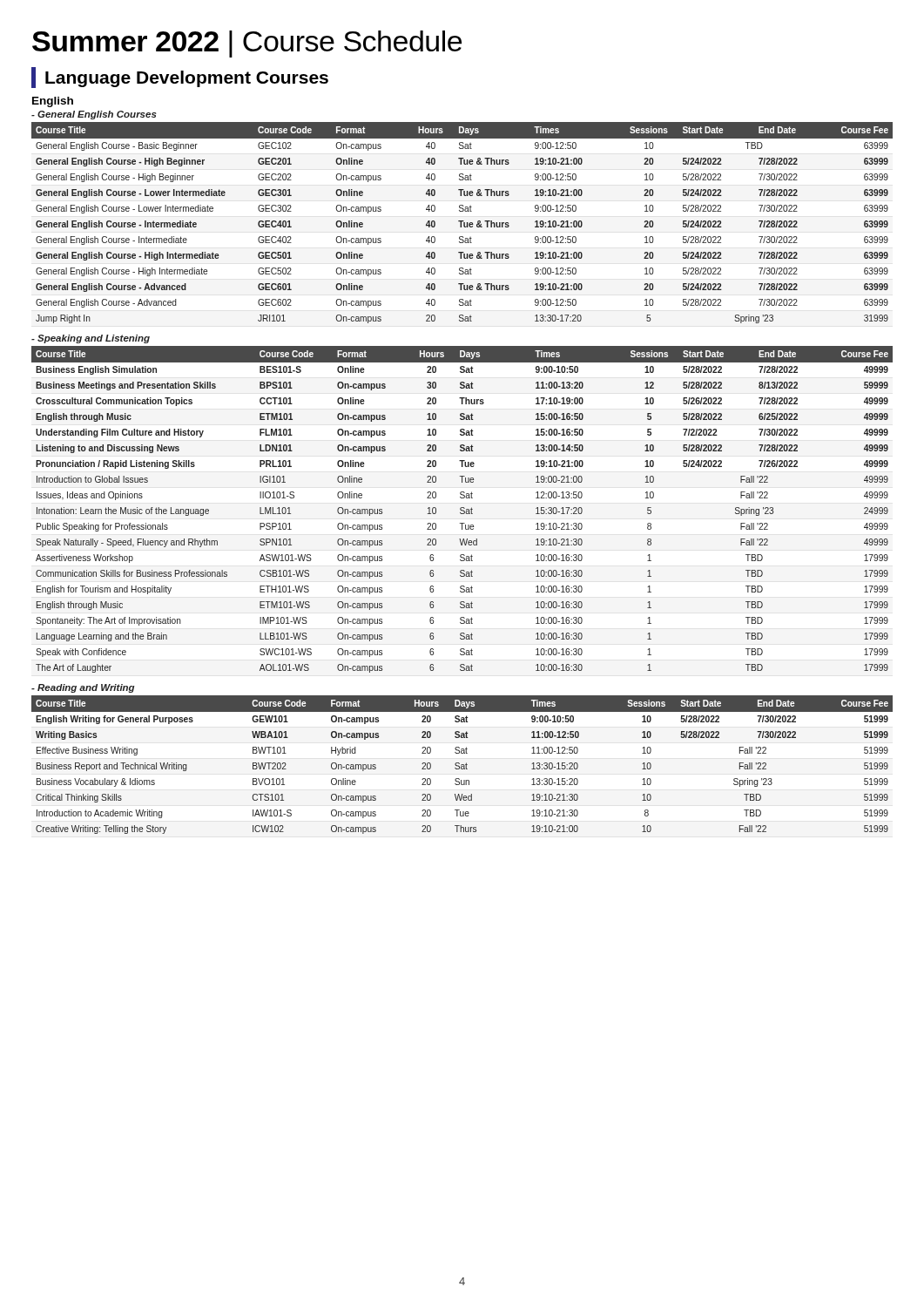The height and width of the screenshot is (1307, 924).
Task: Click on the section header with the text "- Speaking and Listening"
Action: tap(91, 338)
